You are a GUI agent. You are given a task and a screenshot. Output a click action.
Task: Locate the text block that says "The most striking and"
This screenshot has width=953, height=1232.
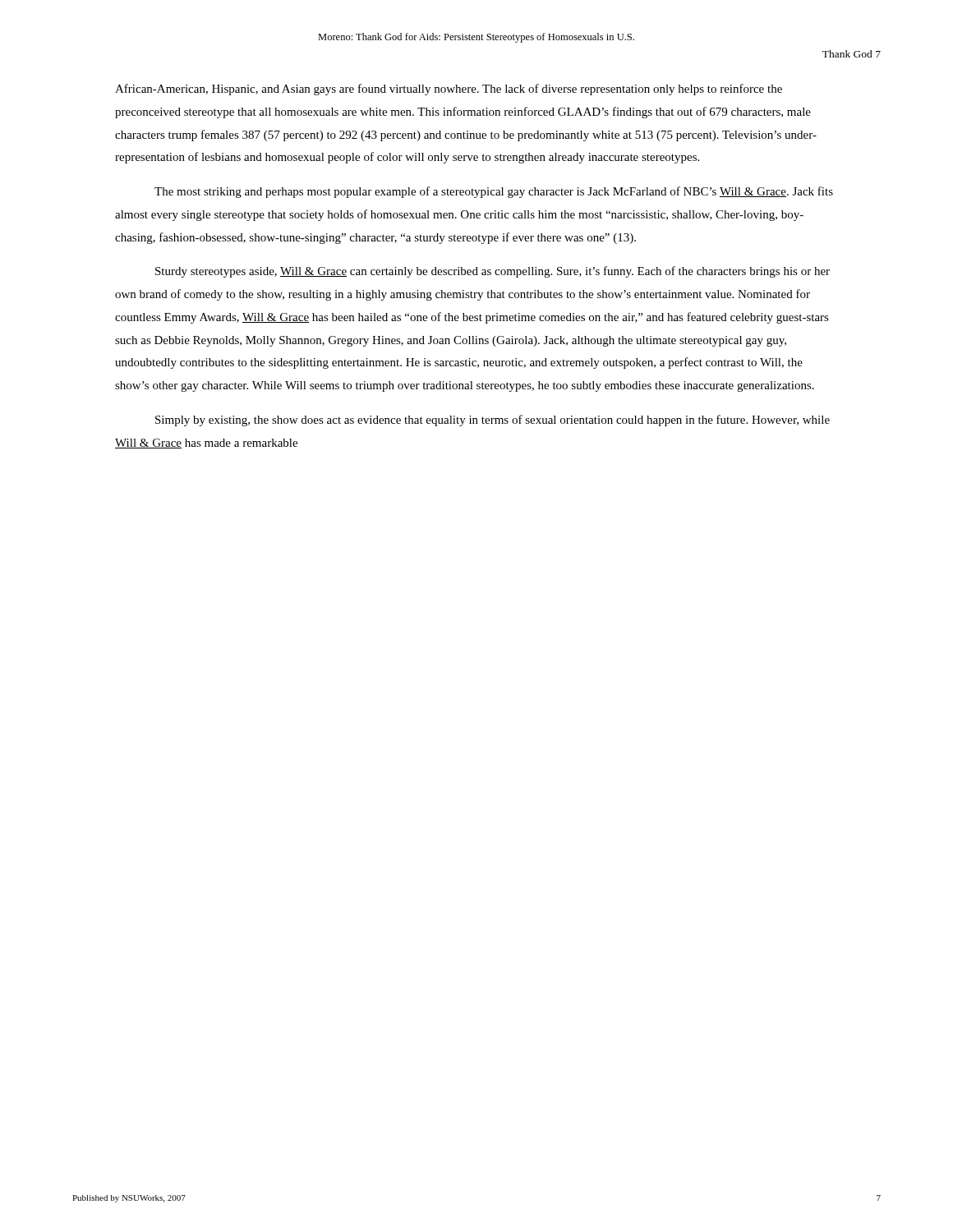[474, 214]
